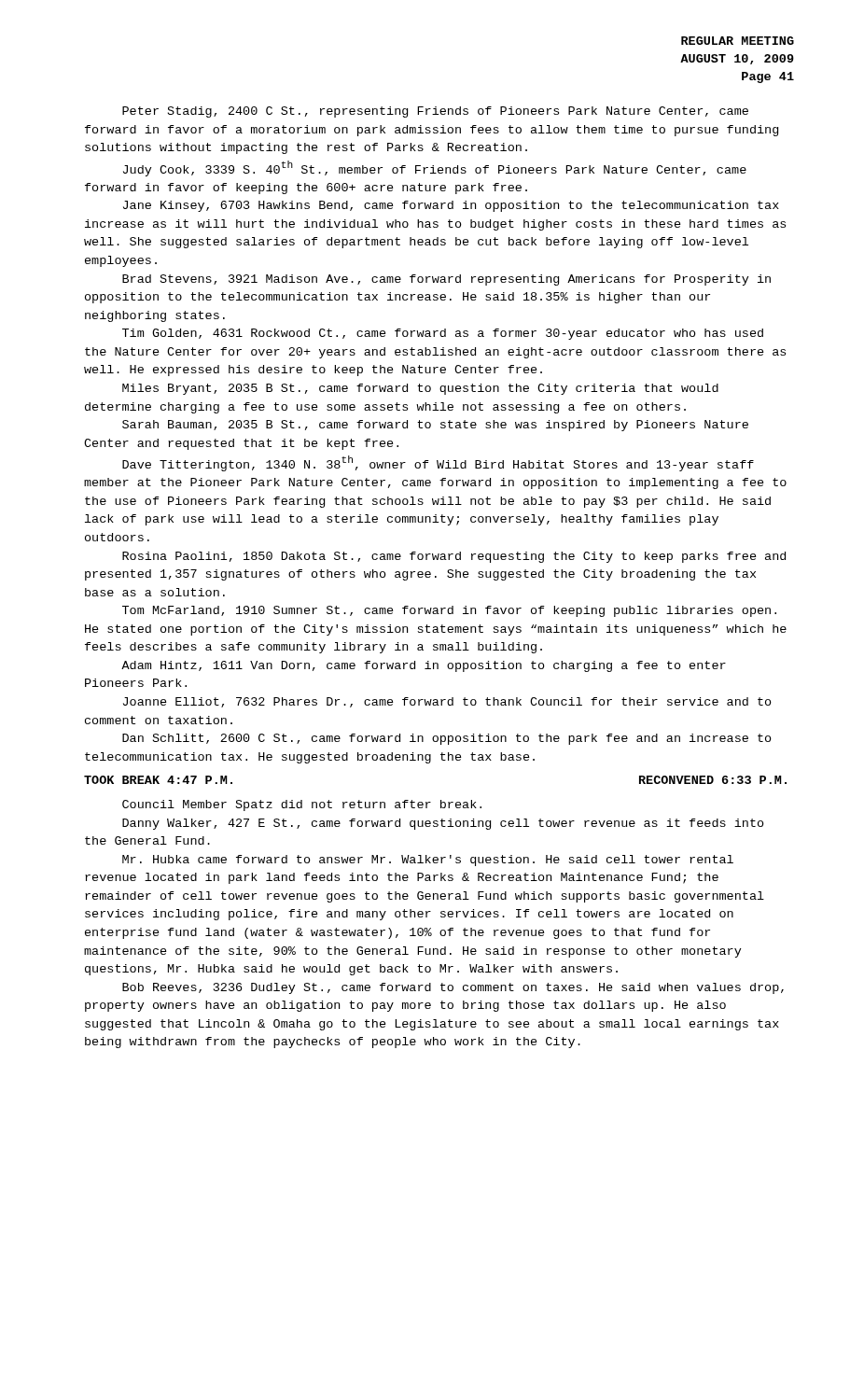Where is the passage that starts "Peter Stadig, 2400 C"?
Image resolution: width=850 pixels, height=1400 pixels.
click(x=437, y=435)
